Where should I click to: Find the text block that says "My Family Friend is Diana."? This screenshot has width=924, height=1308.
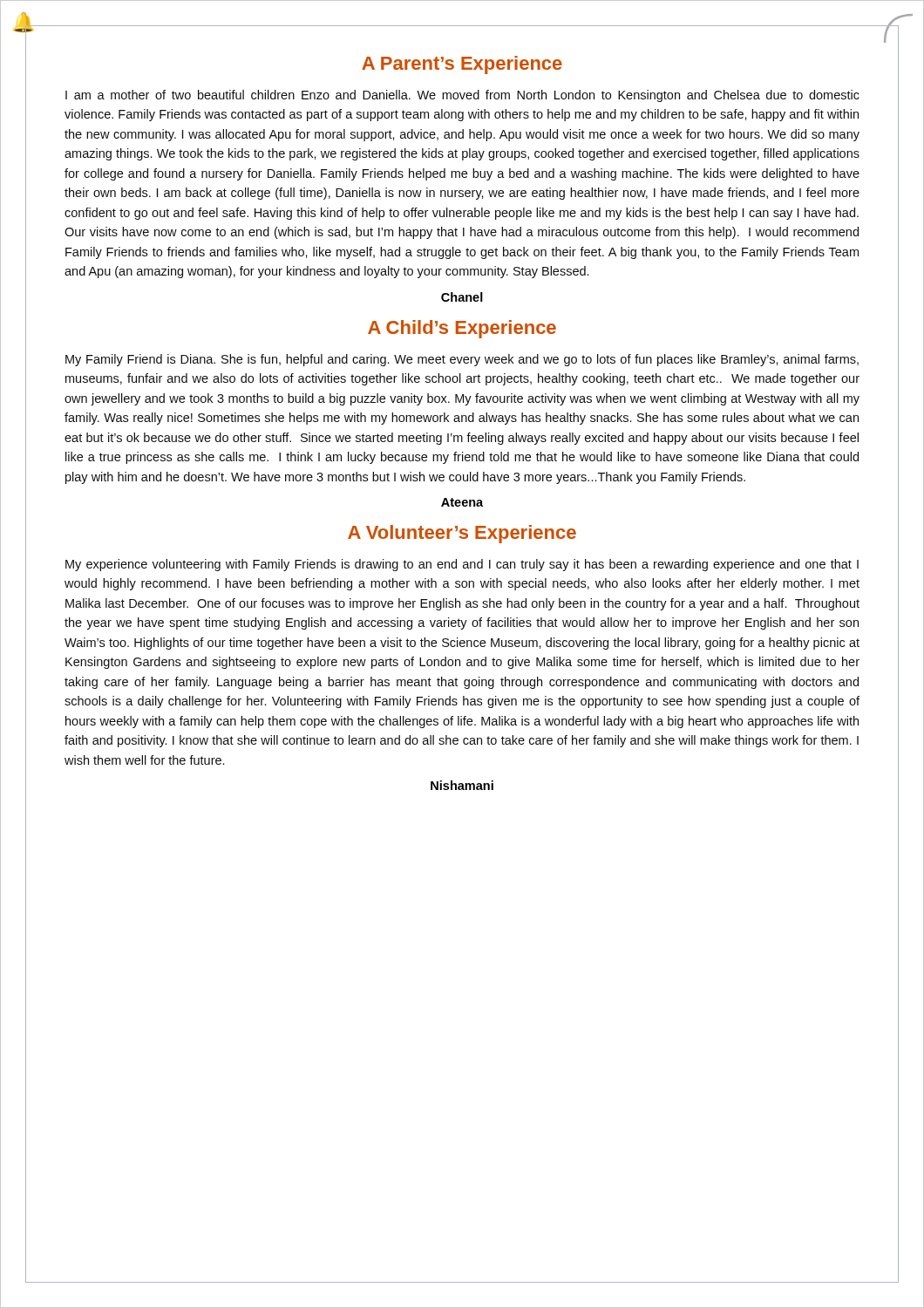462,418
